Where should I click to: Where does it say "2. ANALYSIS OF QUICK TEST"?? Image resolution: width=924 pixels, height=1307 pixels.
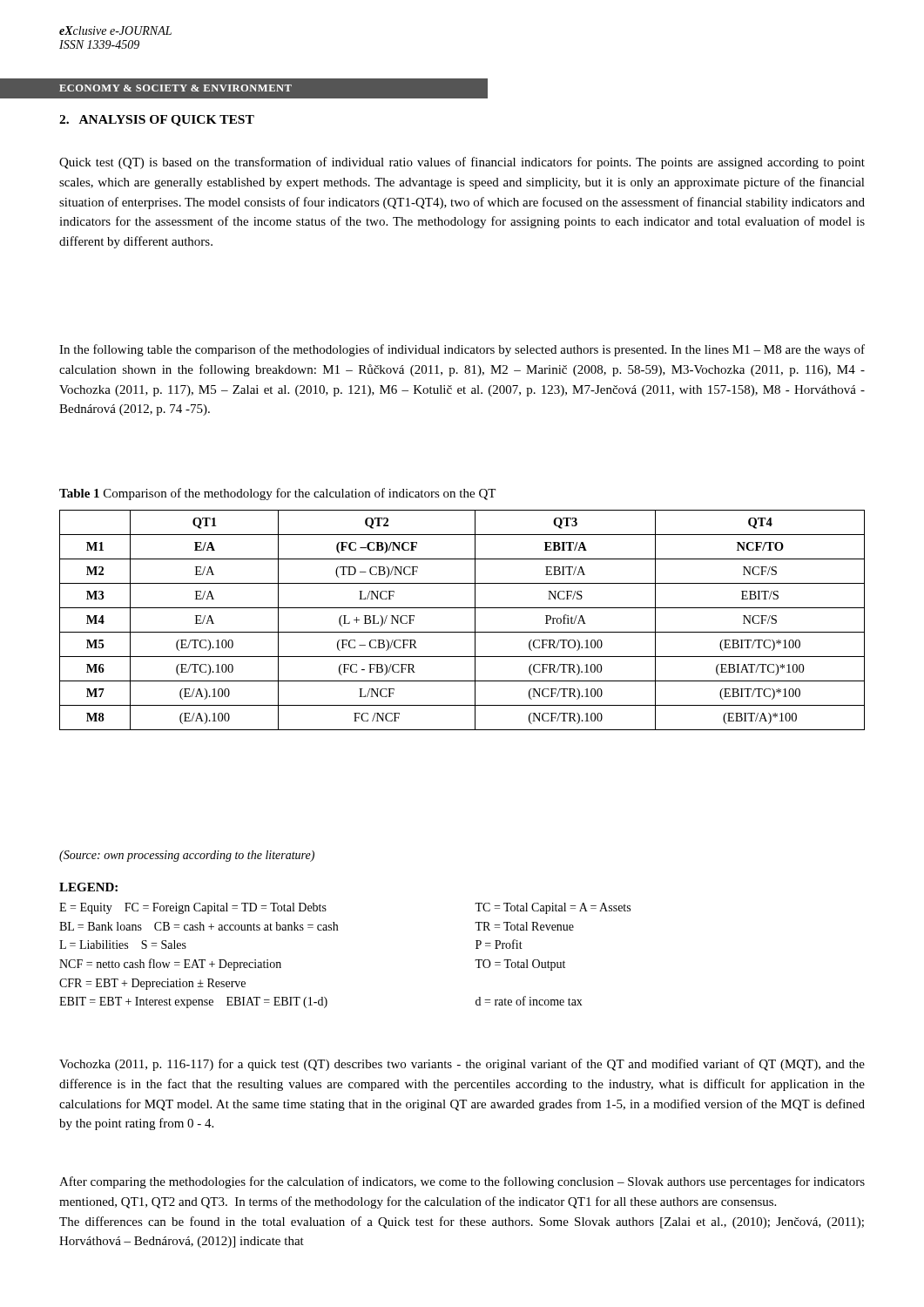[x=157, y=119]
